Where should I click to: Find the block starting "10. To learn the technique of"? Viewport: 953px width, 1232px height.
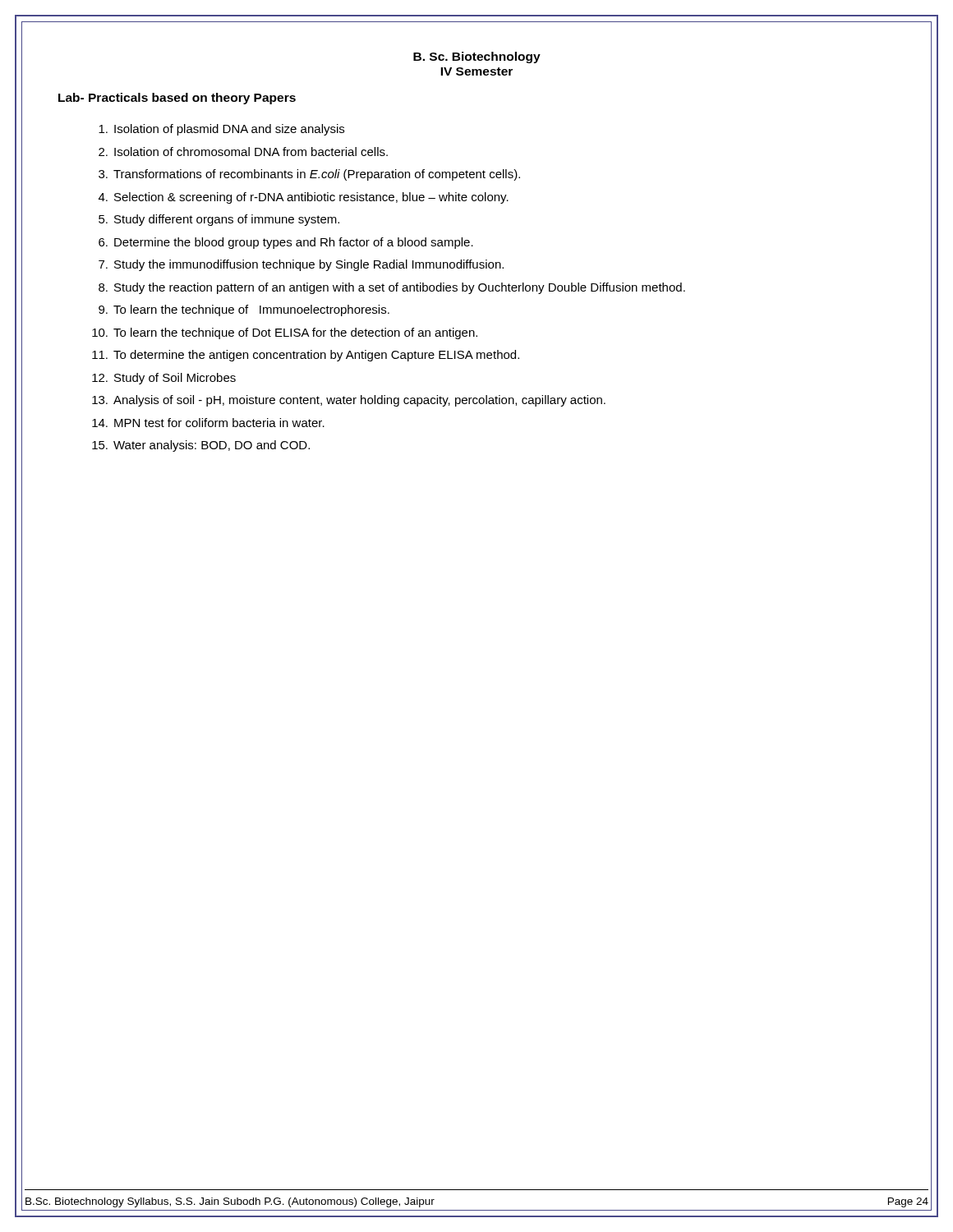285,333
